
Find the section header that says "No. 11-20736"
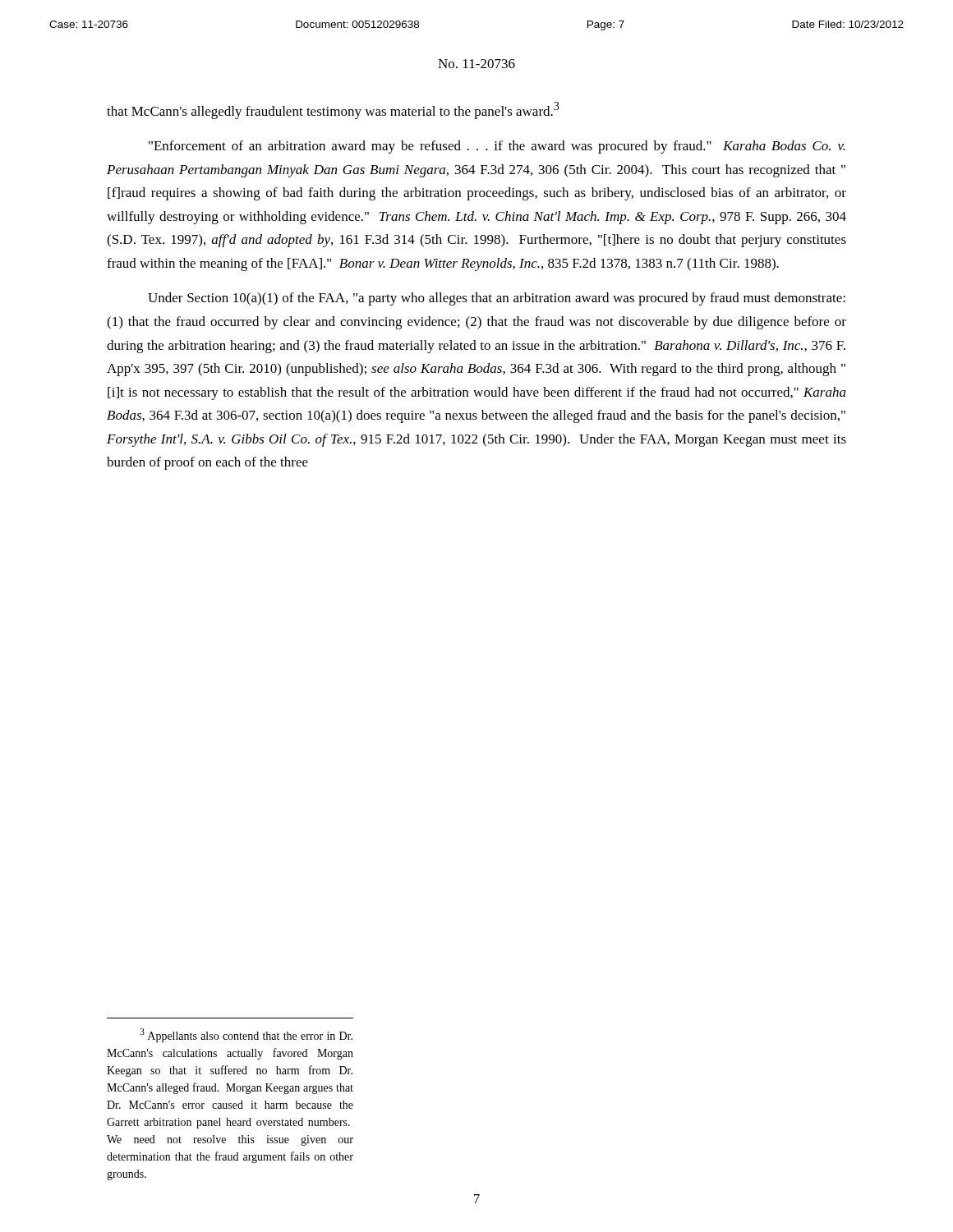point(476,64)
